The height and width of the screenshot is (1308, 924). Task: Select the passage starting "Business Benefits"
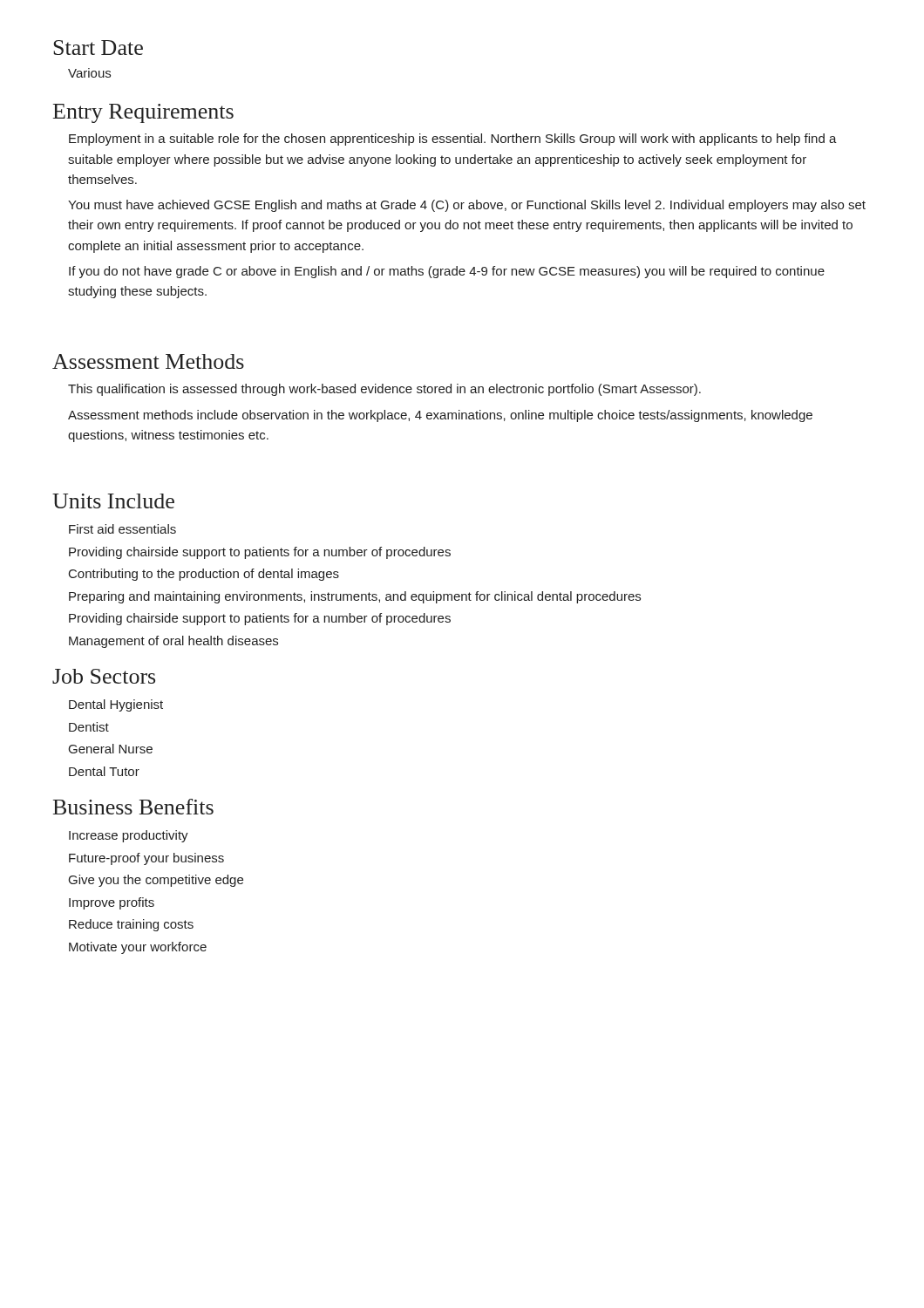tap(133, 807)
